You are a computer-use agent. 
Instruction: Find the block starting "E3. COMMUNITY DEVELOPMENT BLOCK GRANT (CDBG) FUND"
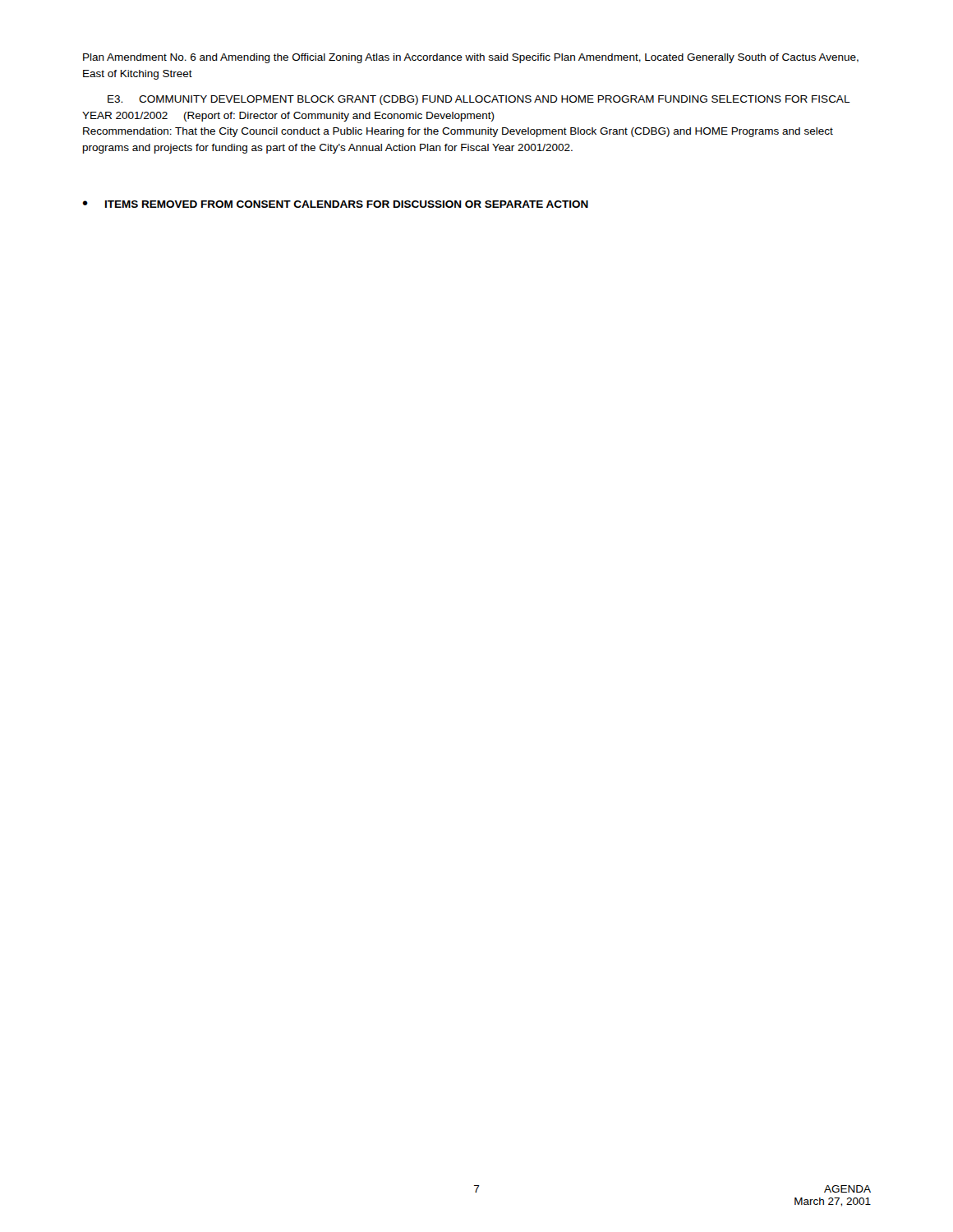click(x=466, y=123)
